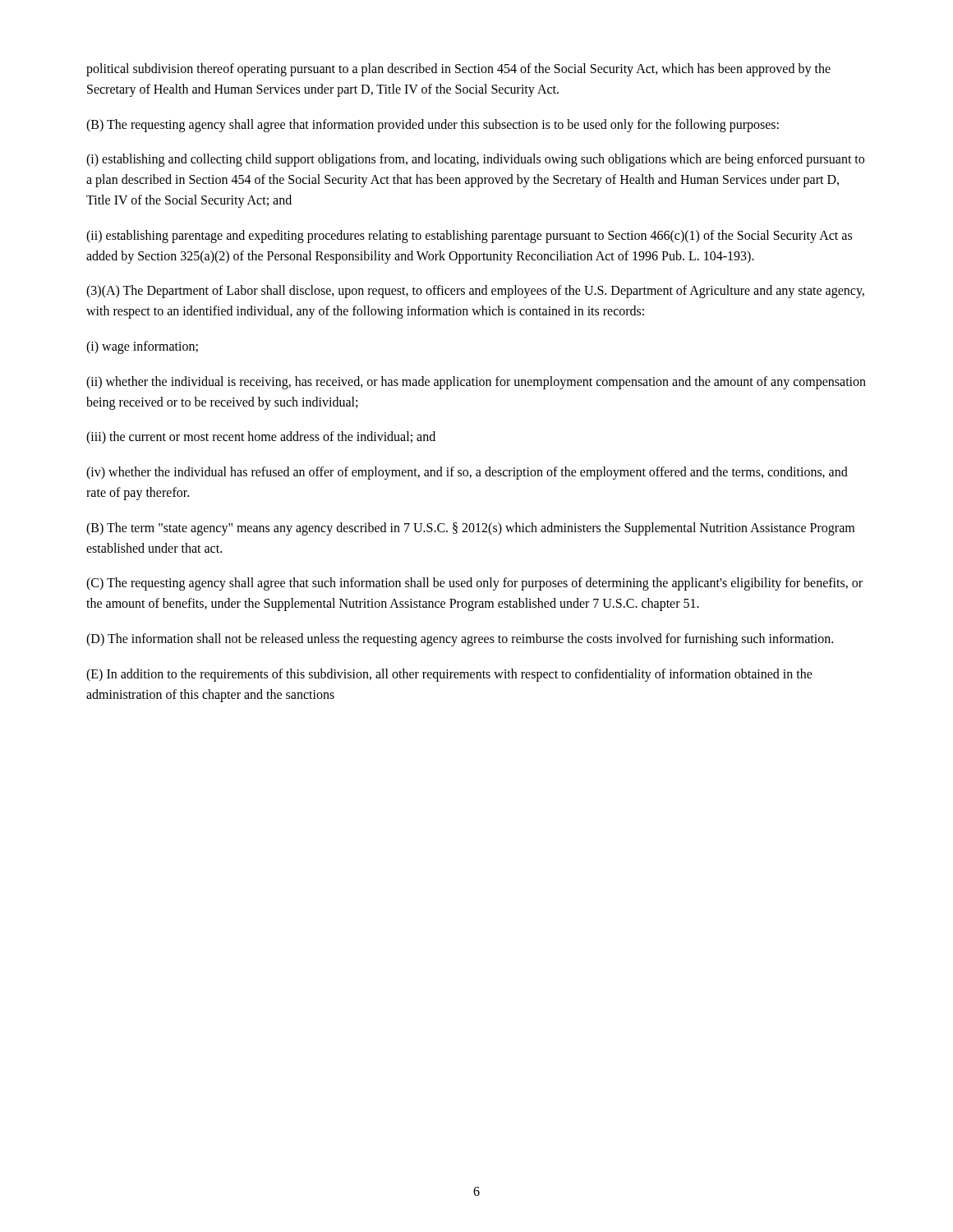Locate the block of text that opens with "(E) In addition to the requirements of this"
953x1232 pixels.
[x=449, y=684]
